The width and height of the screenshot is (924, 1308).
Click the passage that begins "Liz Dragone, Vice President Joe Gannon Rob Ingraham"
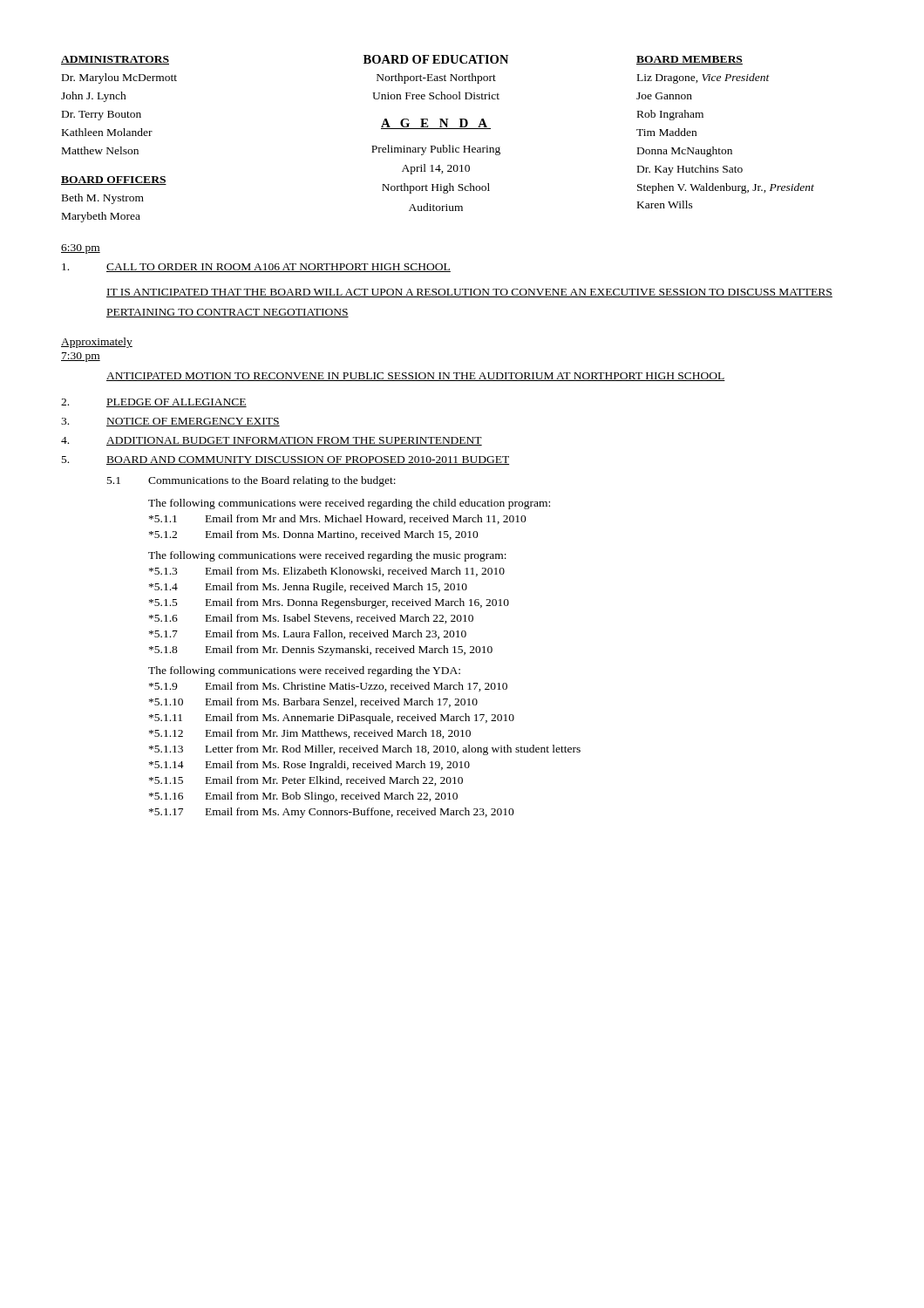(725, 141)
